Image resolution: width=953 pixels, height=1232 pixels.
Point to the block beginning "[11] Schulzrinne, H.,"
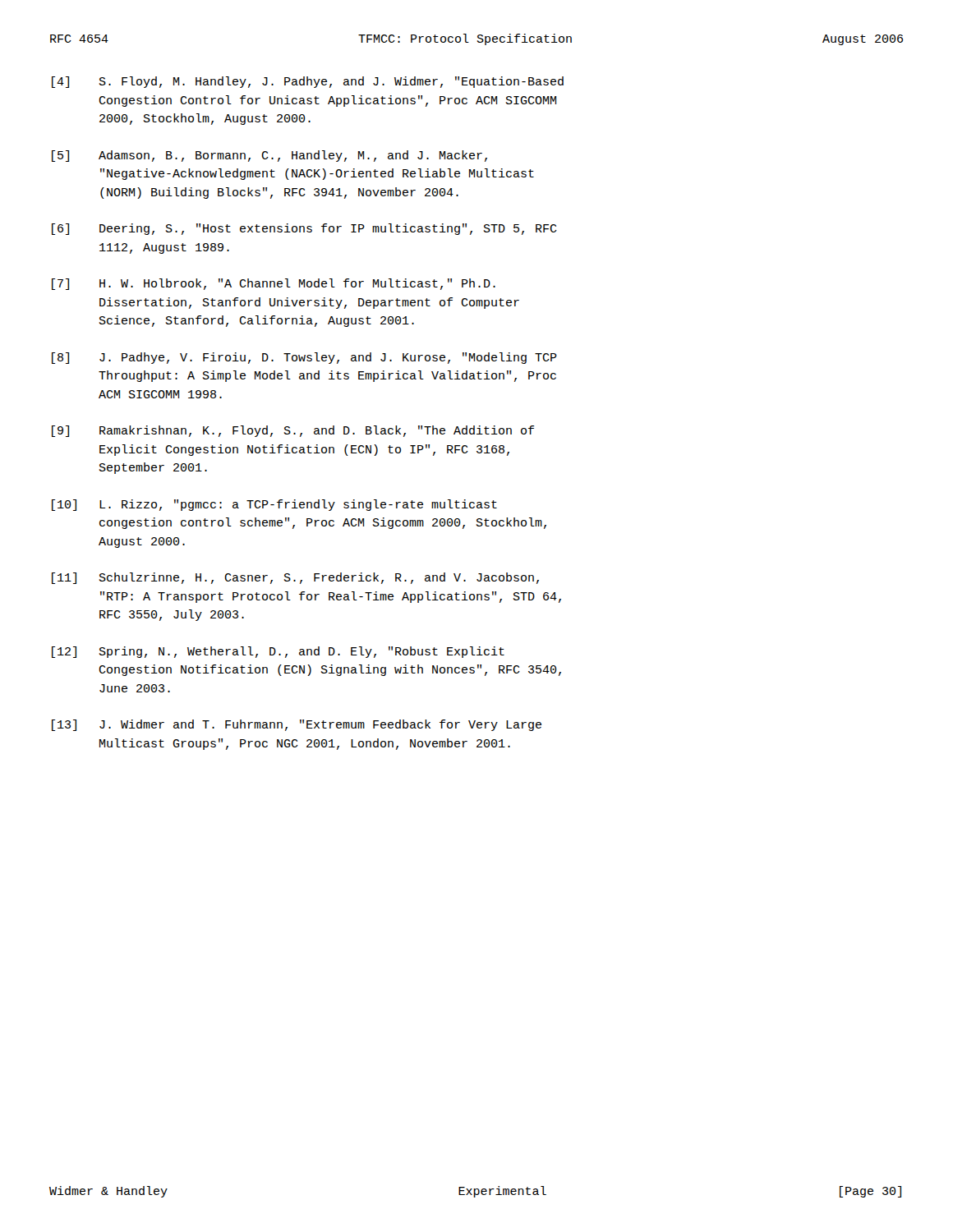[476, 598]
